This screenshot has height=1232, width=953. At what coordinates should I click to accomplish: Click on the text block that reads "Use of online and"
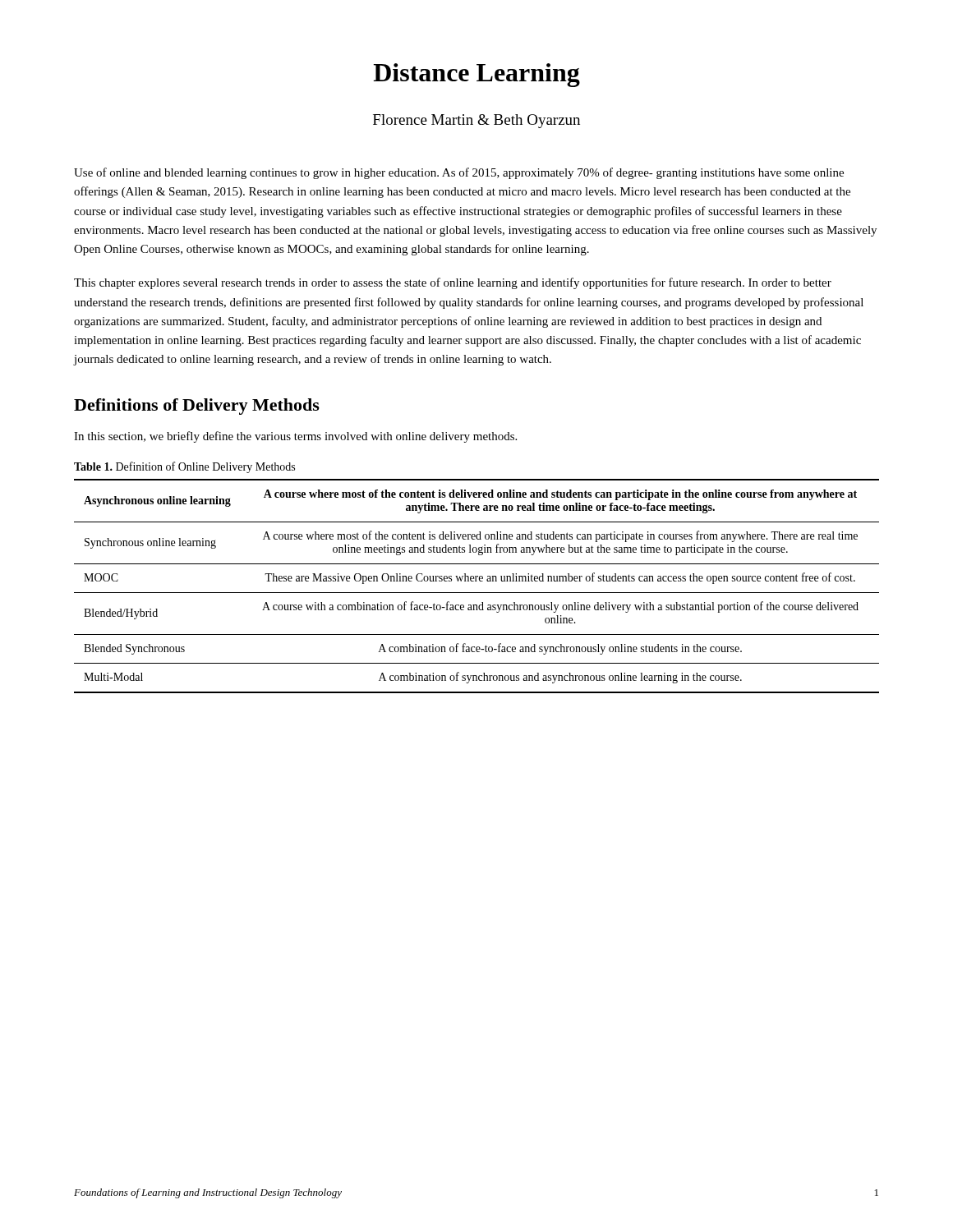pyautogui.click(x=475, y=211)
